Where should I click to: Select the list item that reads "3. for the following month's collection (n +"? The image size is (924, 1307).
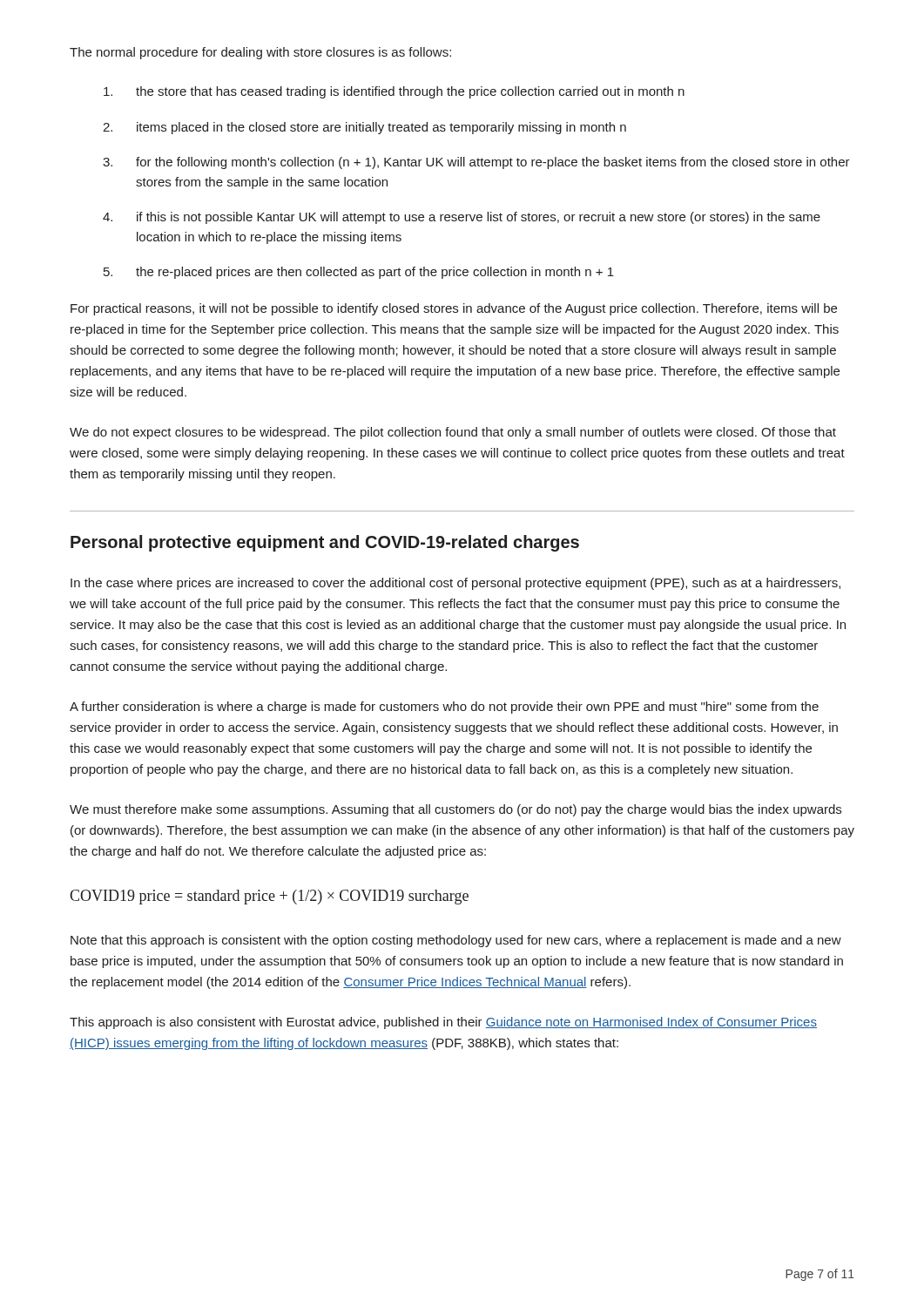(462, 172)
